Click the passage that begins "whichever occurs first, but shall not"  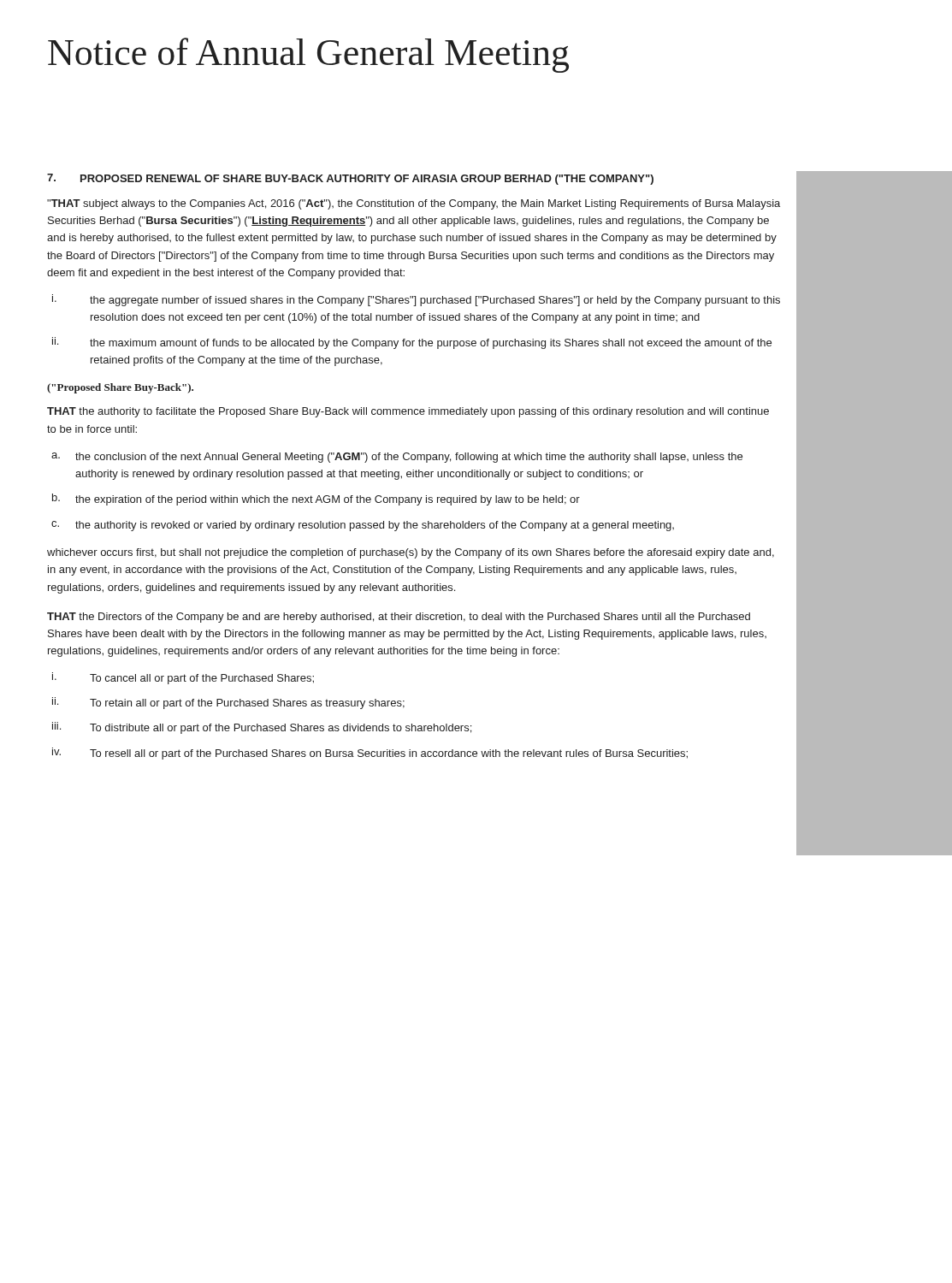point(411,570)
